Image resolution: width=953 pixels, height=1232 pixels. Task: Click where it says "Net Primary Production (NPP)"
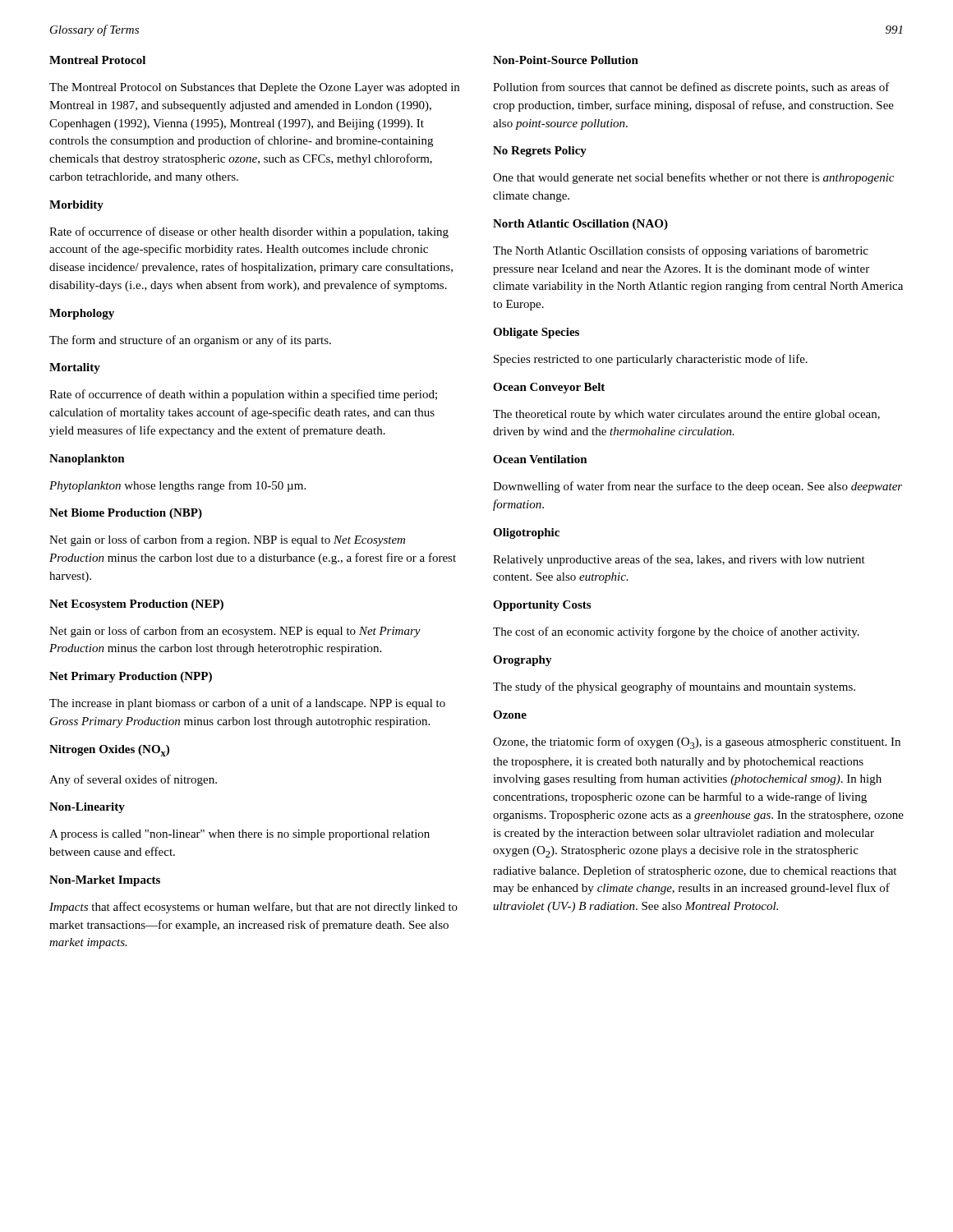pyautogui.click(x=131, y=677)
